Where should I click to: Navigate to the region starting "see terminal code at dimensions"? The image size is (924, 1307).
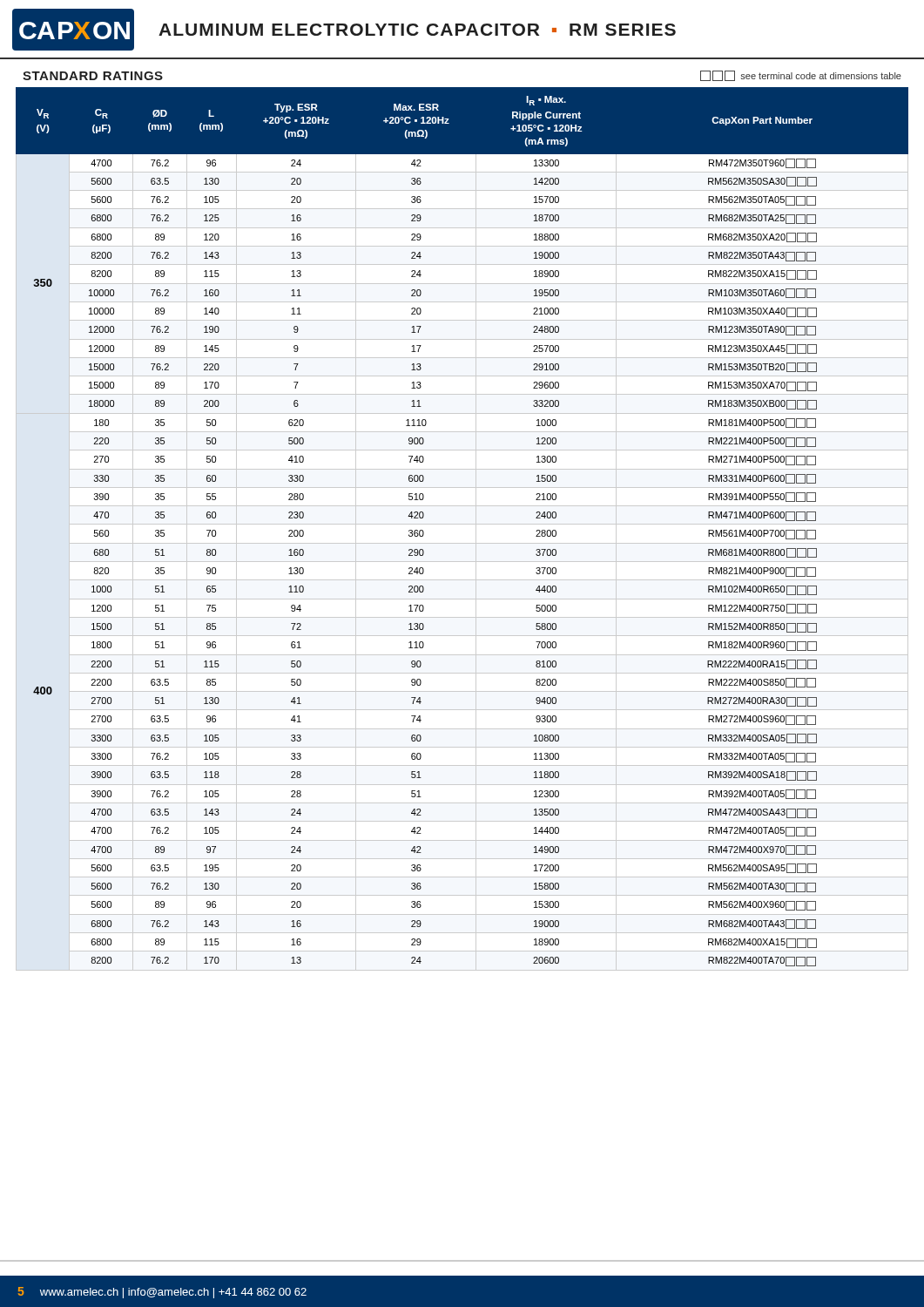(x=801, y=75)
